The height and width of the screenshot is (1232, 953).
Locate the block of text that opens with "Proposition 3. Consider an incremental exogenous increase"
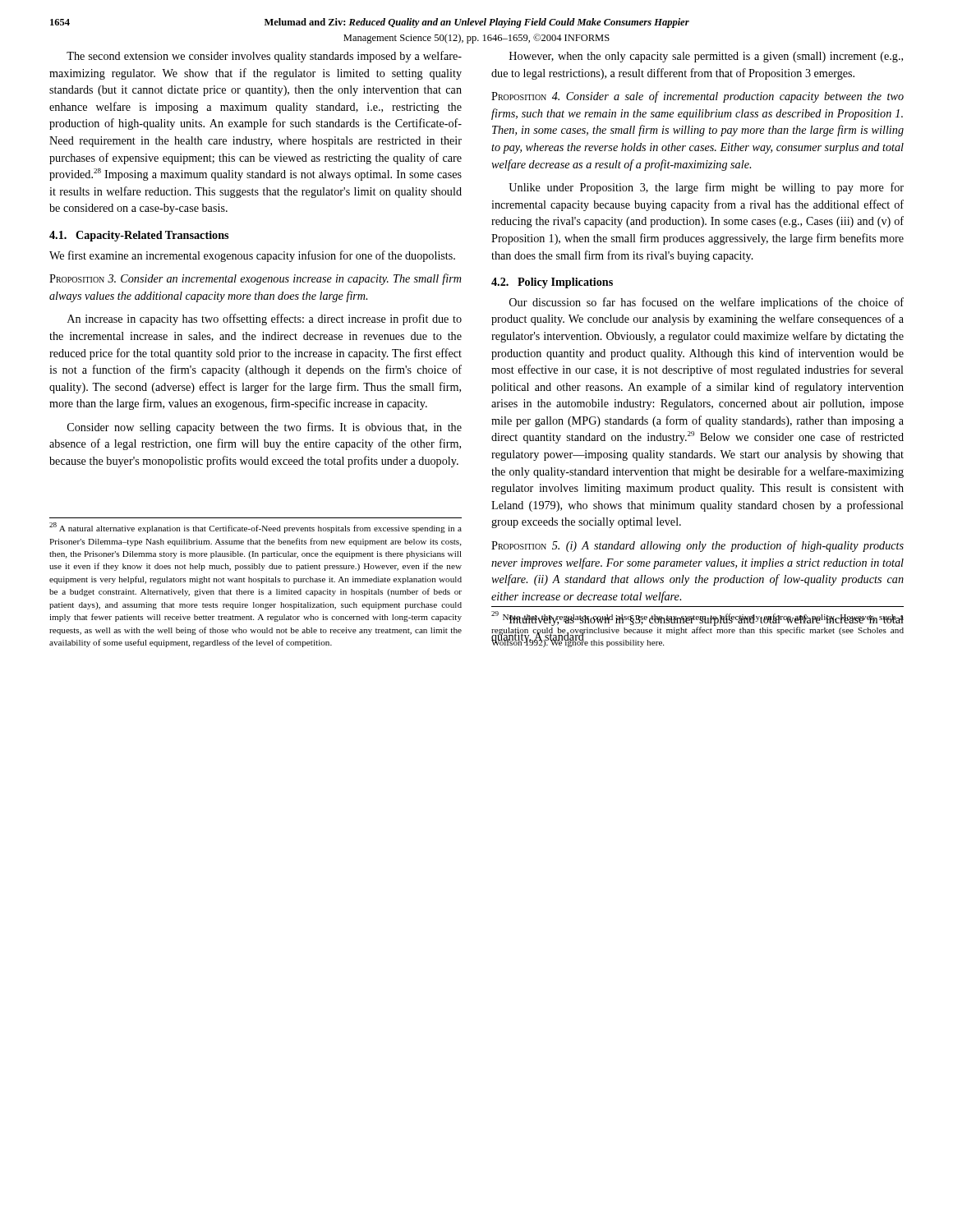point(255,287)
